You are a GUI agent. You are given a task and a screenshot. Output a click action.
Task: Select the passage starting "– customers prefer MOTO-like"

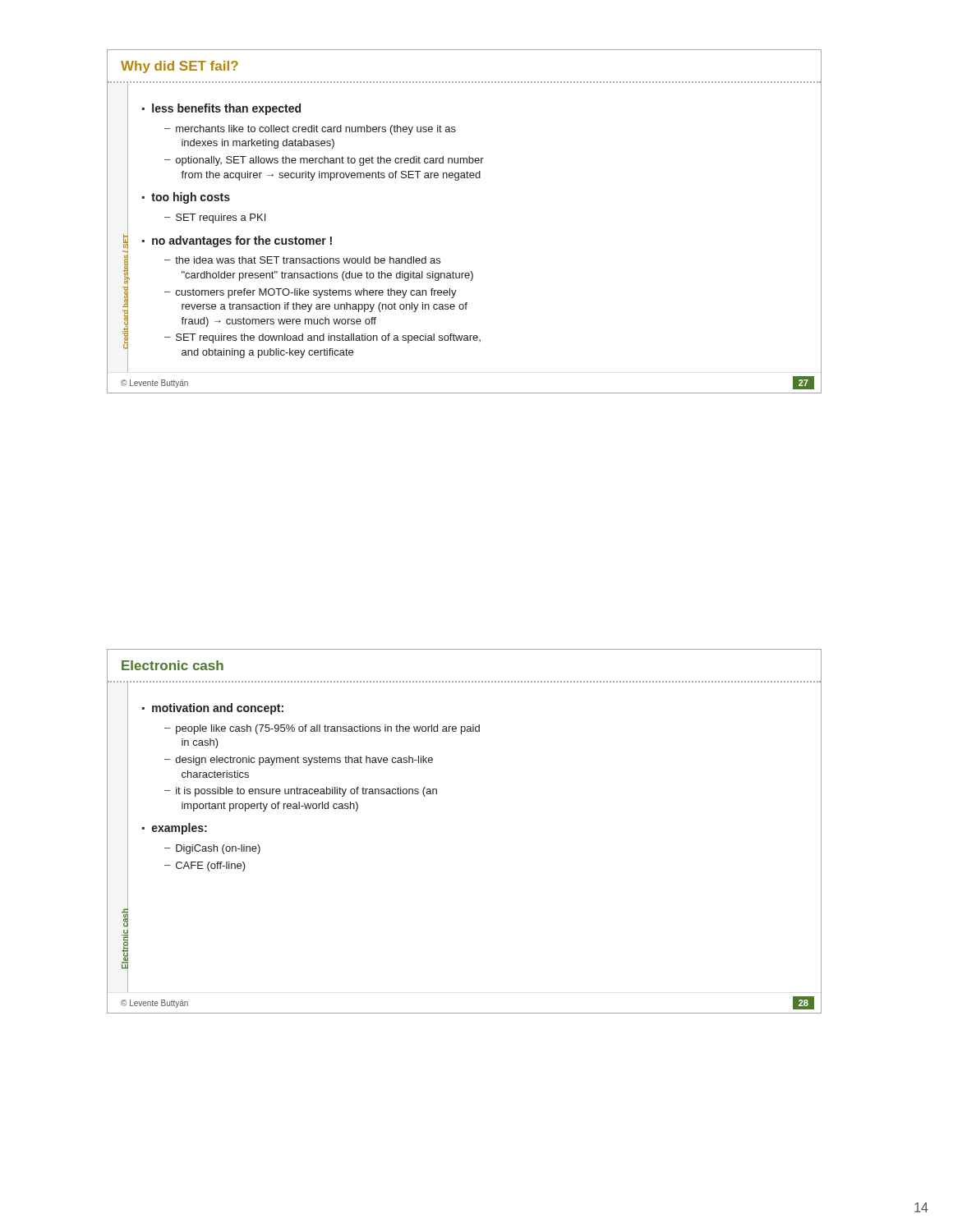click(x=316, y=306)
